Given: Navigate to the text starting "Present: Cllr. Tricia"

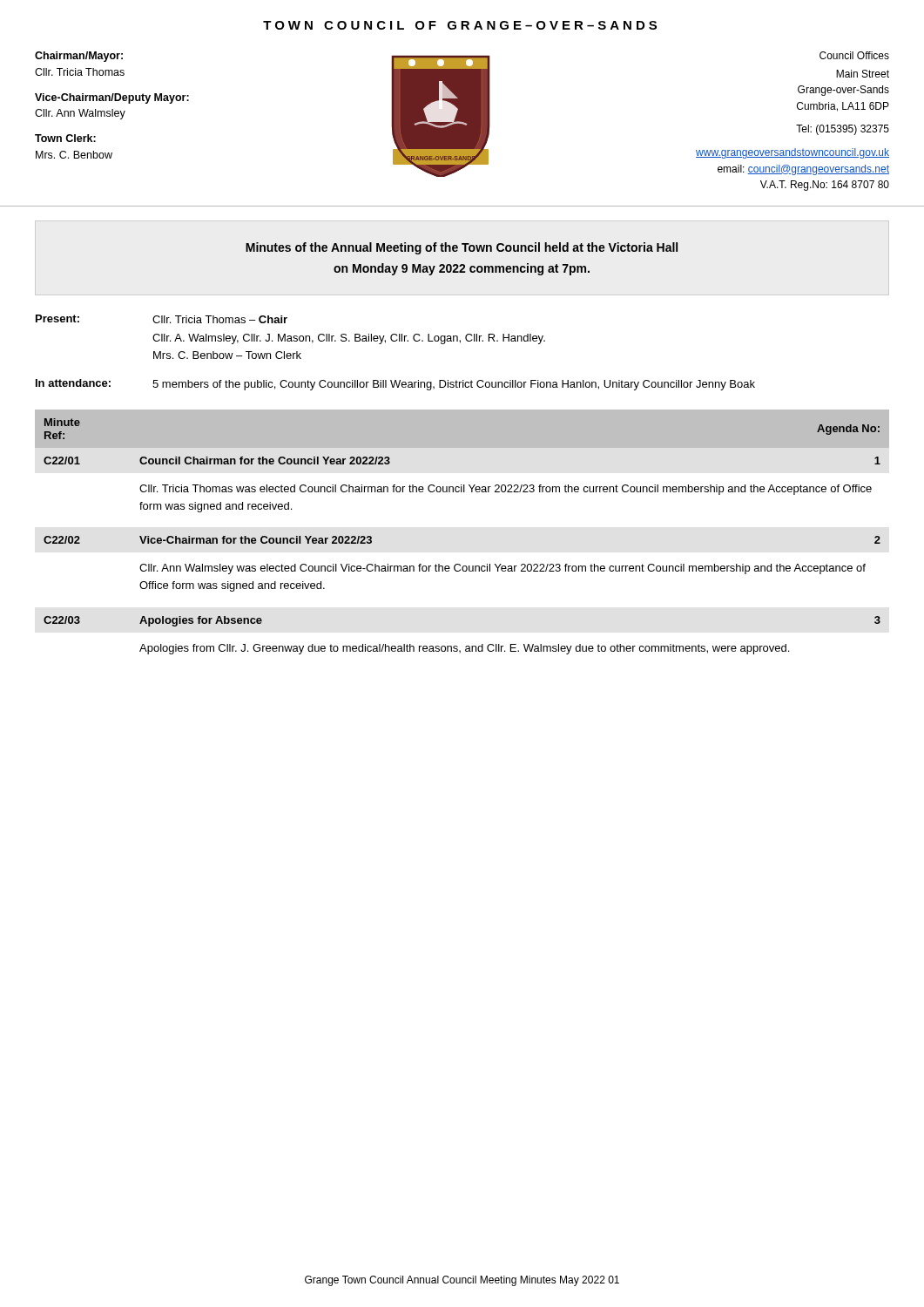Looking at the screenshot, I should pos(462,352).
